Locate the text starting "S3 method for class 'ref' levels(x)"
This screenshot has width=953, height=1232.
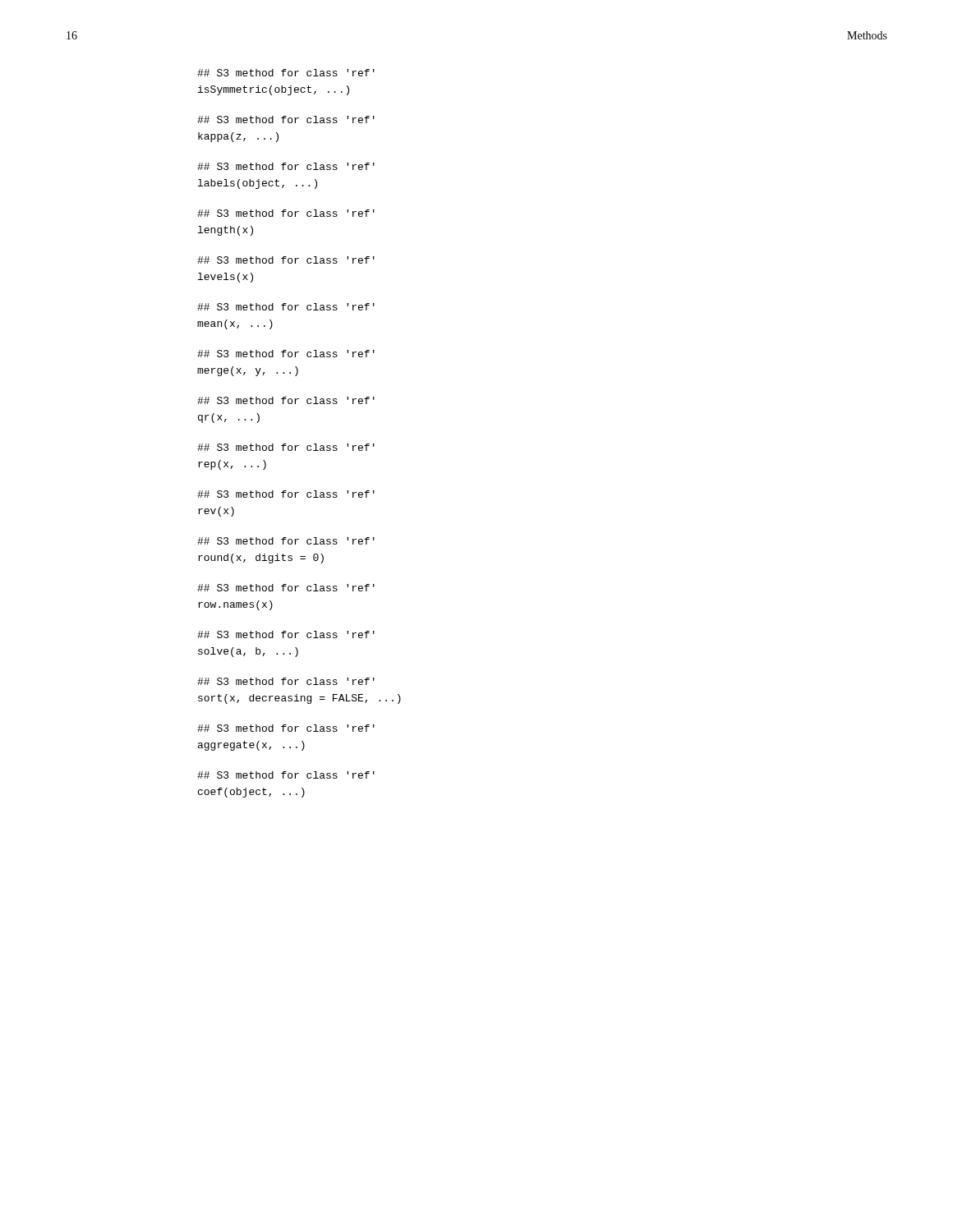[287, 269]
